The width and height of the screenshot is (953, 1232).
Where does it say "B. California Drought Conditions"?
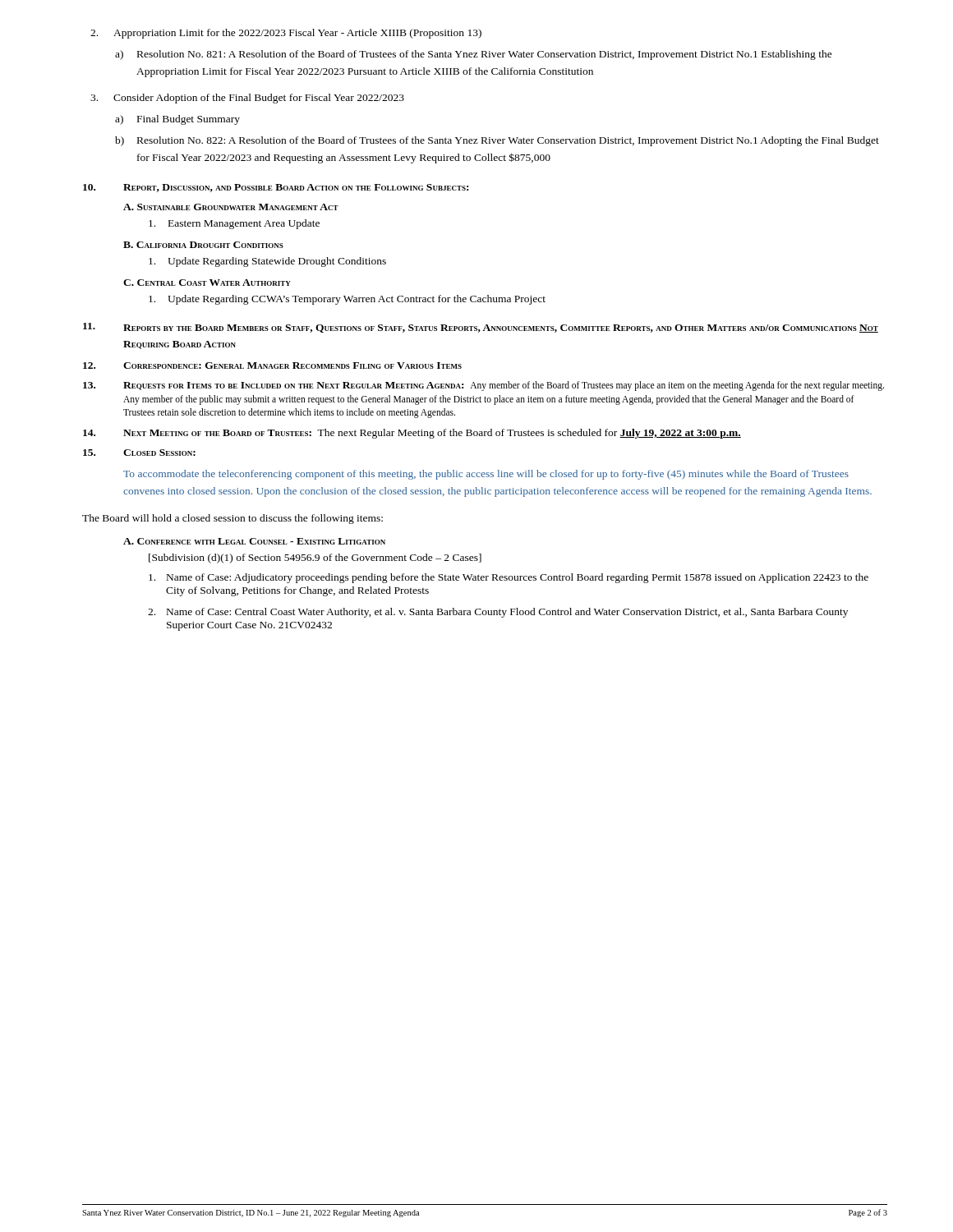(203, 244)
